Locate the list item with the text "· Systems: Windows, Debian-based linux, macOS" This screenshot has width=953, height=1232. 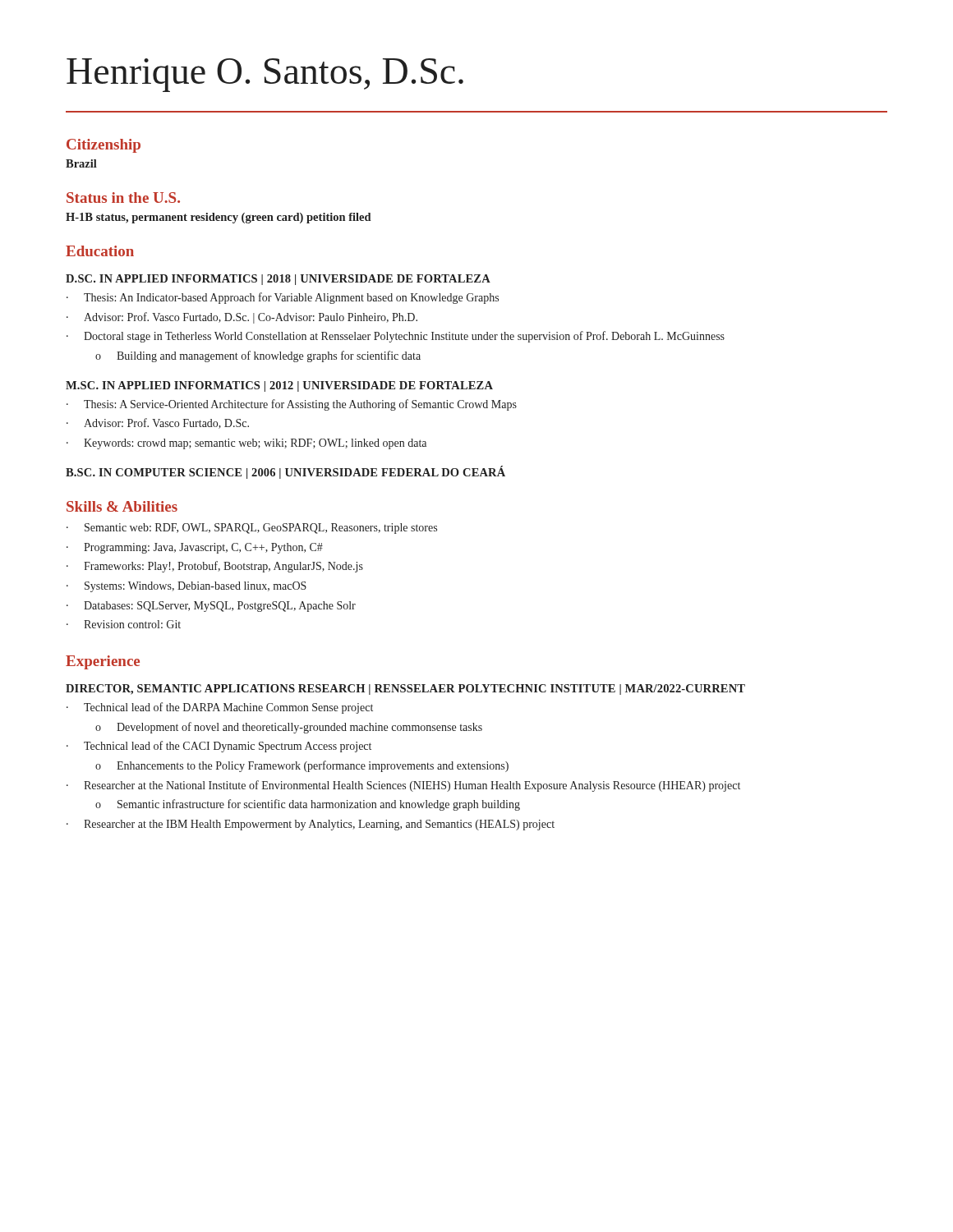[x=186, y=587]
